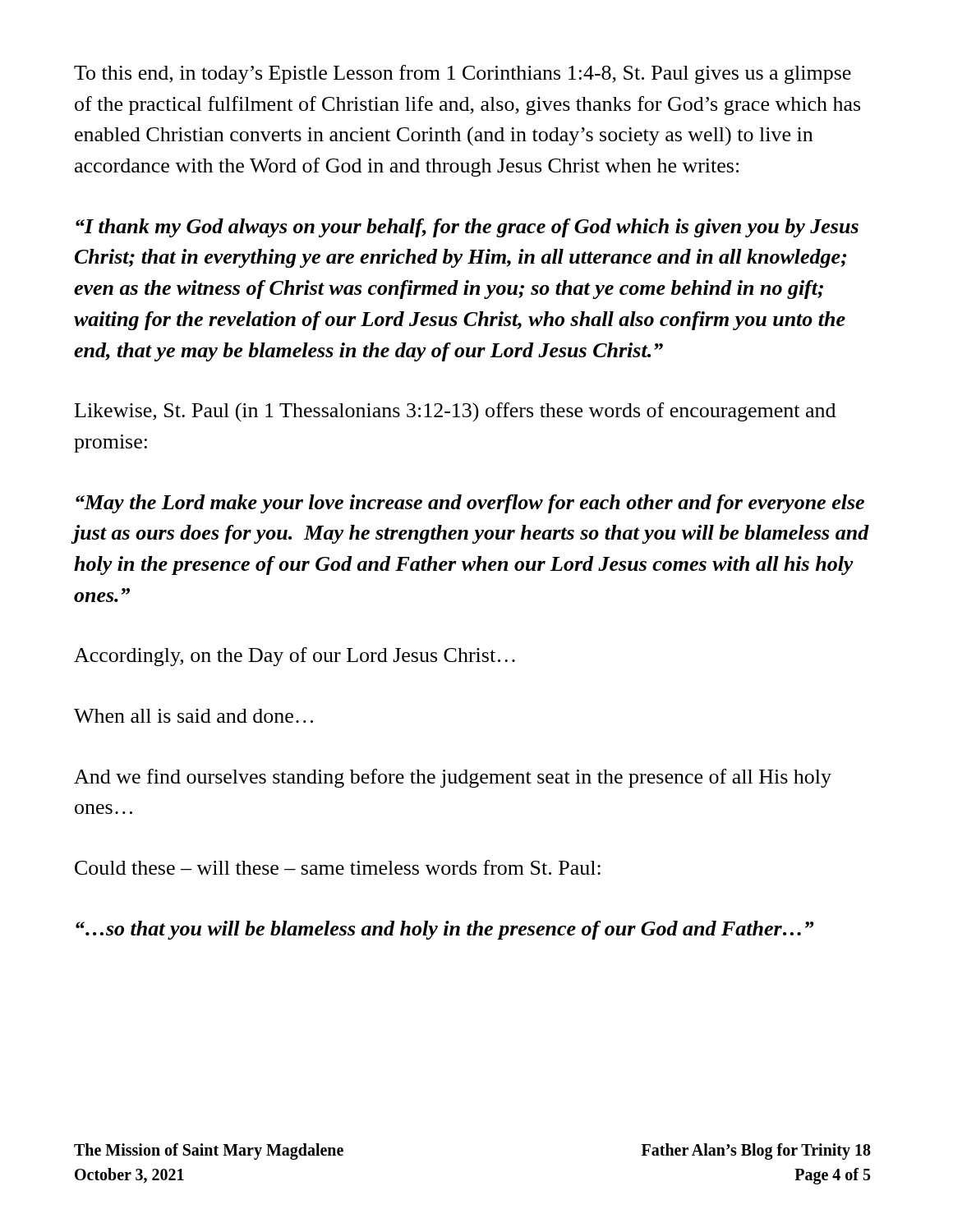The image size is (953, 1232).
Task: Locate the text block that reads "Accordingly, on the Day"
Action: [295, 655]
